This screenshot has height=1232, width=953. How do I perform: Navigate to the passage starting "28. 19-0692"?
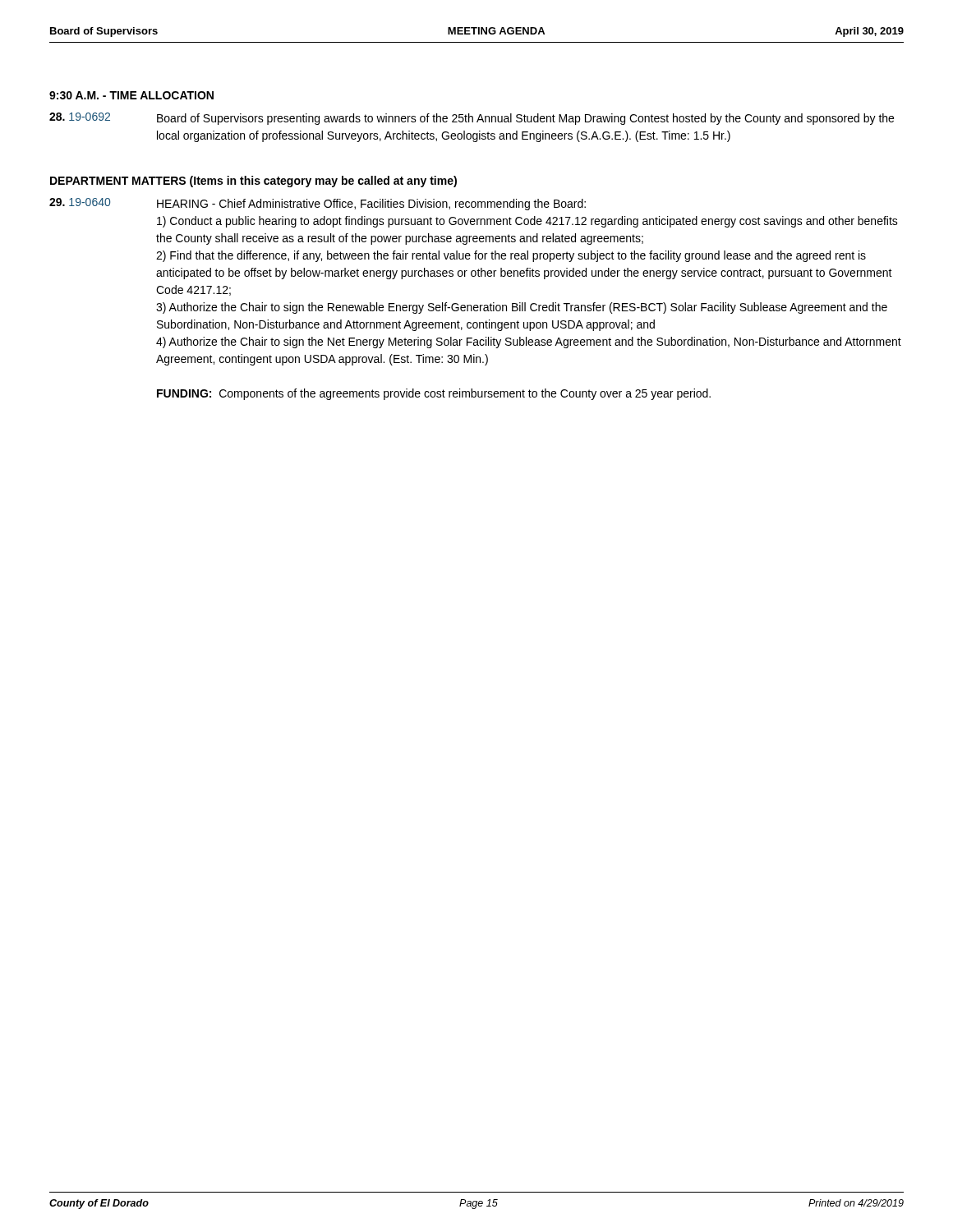click(x=80, y=117)
